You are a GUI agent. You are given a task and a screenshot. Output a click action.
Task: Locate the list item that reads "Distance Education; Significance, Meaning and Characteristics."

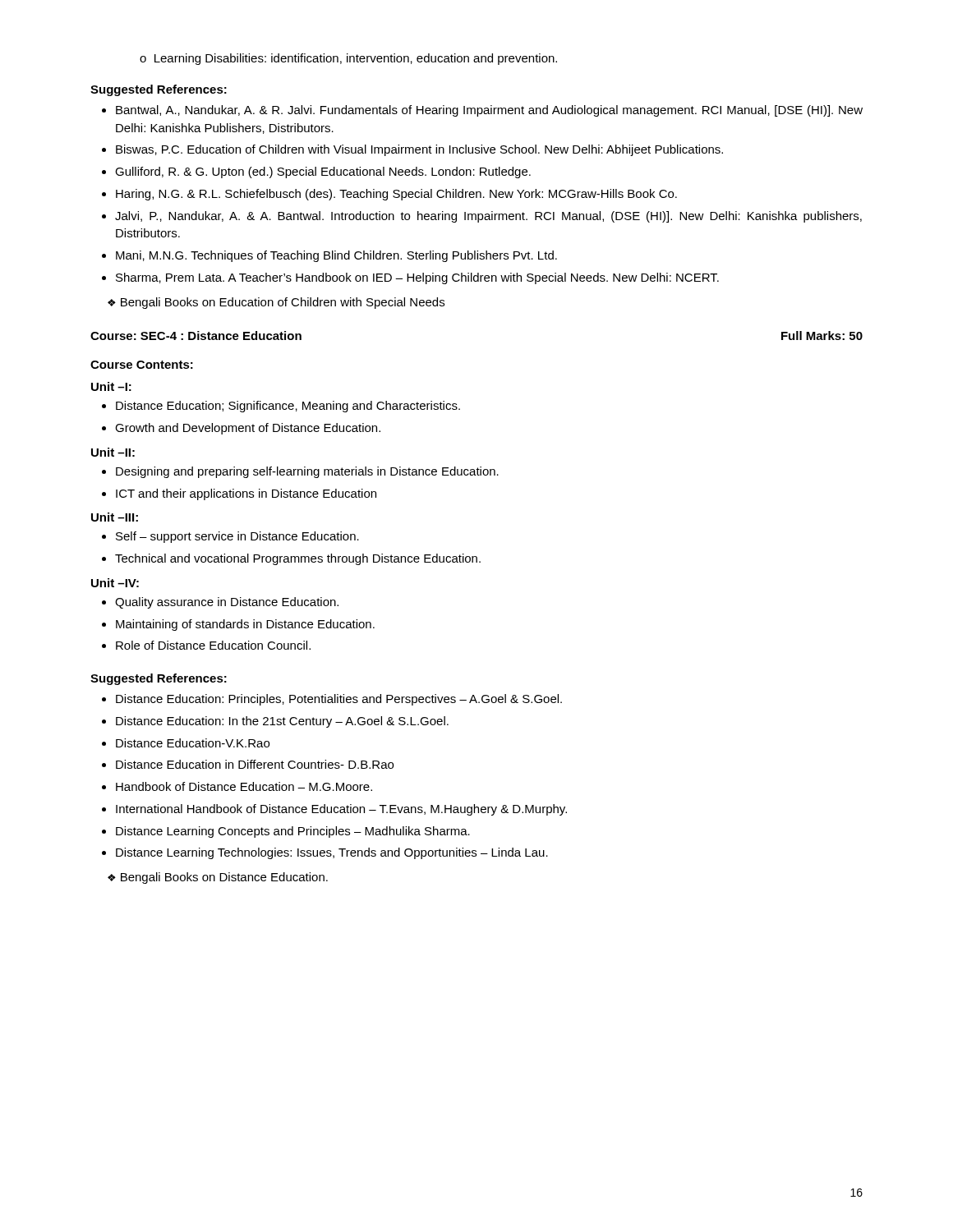[288, 407]
